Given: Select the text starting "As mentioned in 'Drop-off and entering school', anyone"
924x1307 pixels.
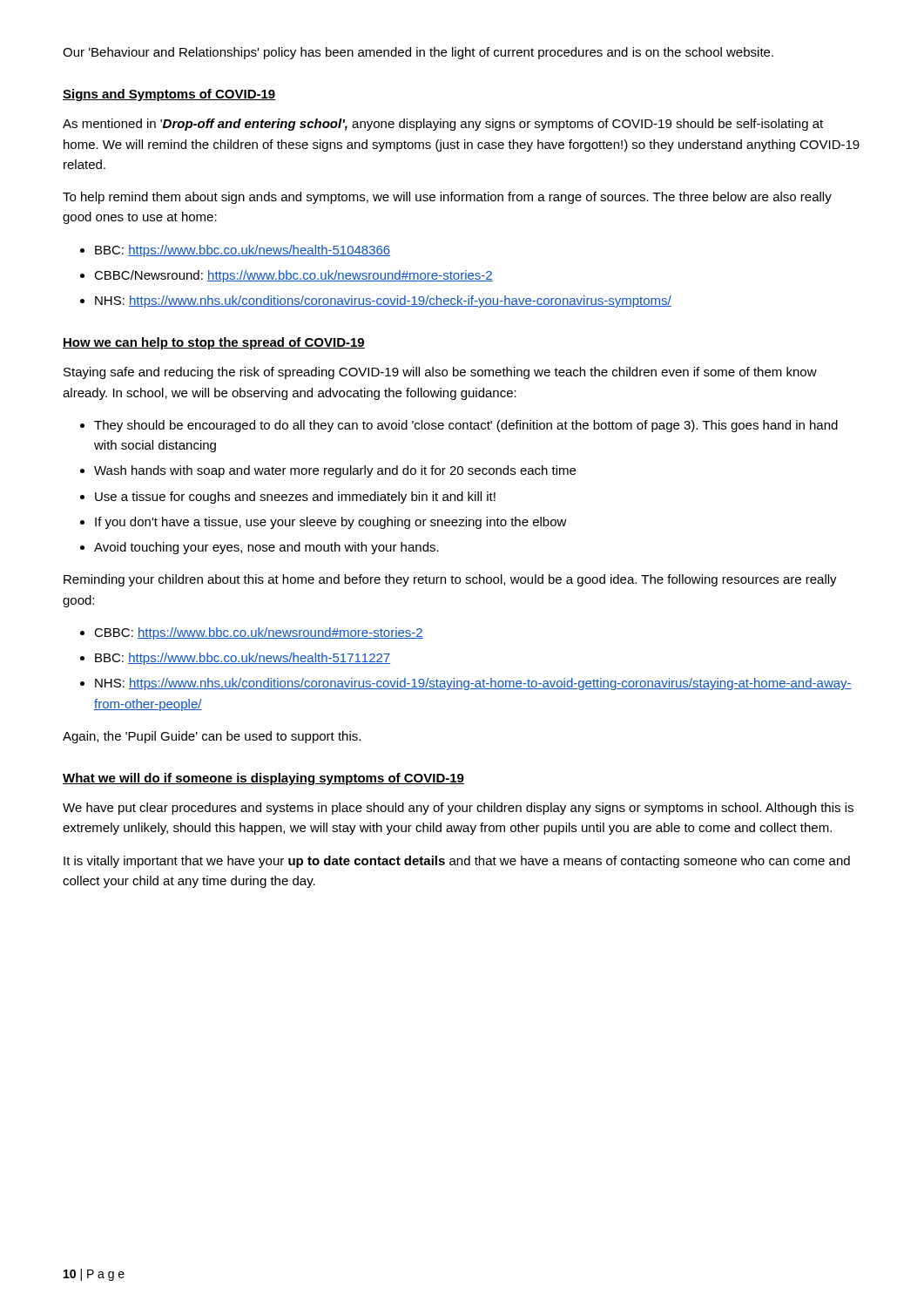Looking at the screenshot, I should click(462, 144).
